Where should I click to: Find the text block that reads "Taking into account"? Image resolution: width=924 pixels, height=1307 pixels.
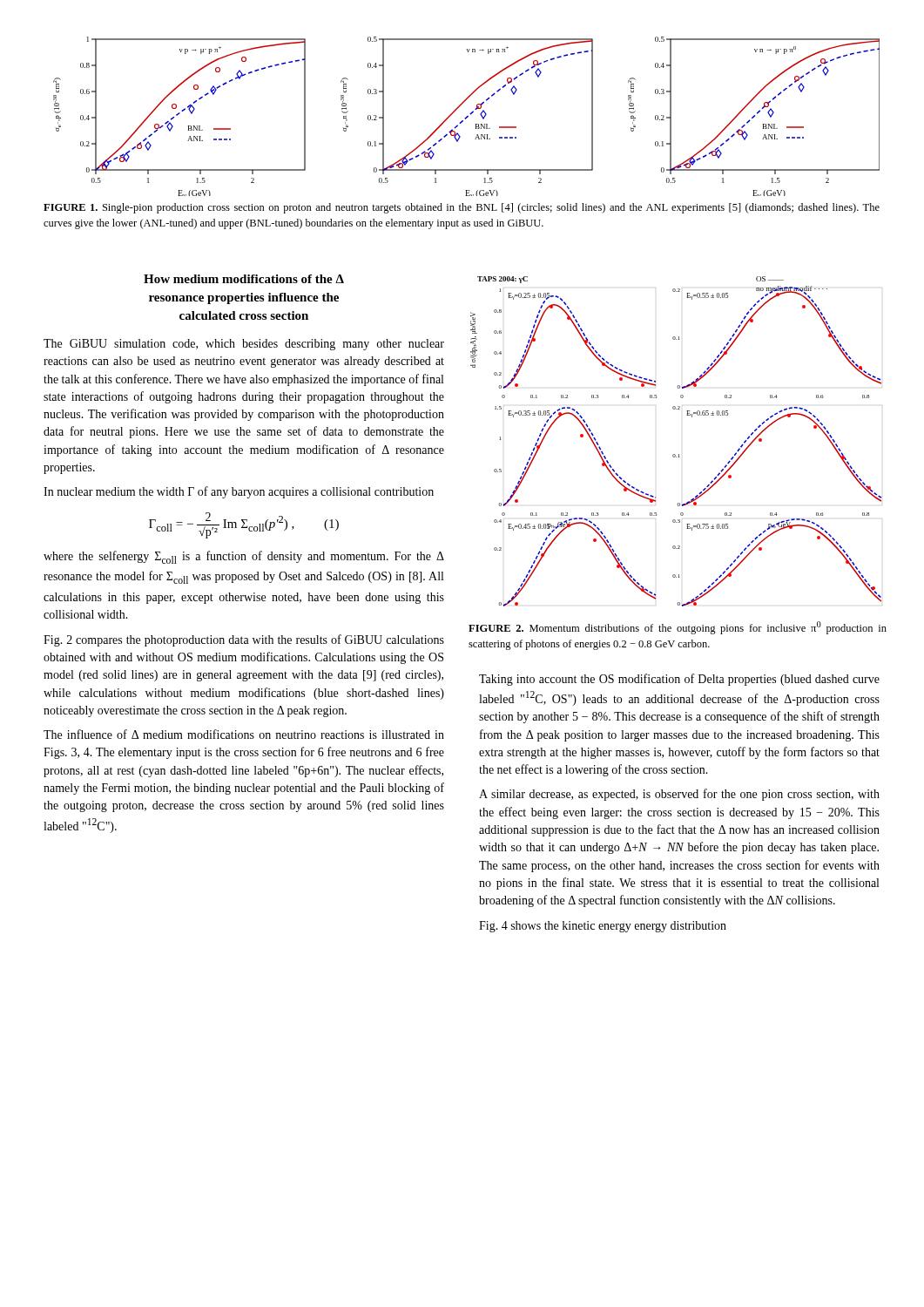coord(679,725)
